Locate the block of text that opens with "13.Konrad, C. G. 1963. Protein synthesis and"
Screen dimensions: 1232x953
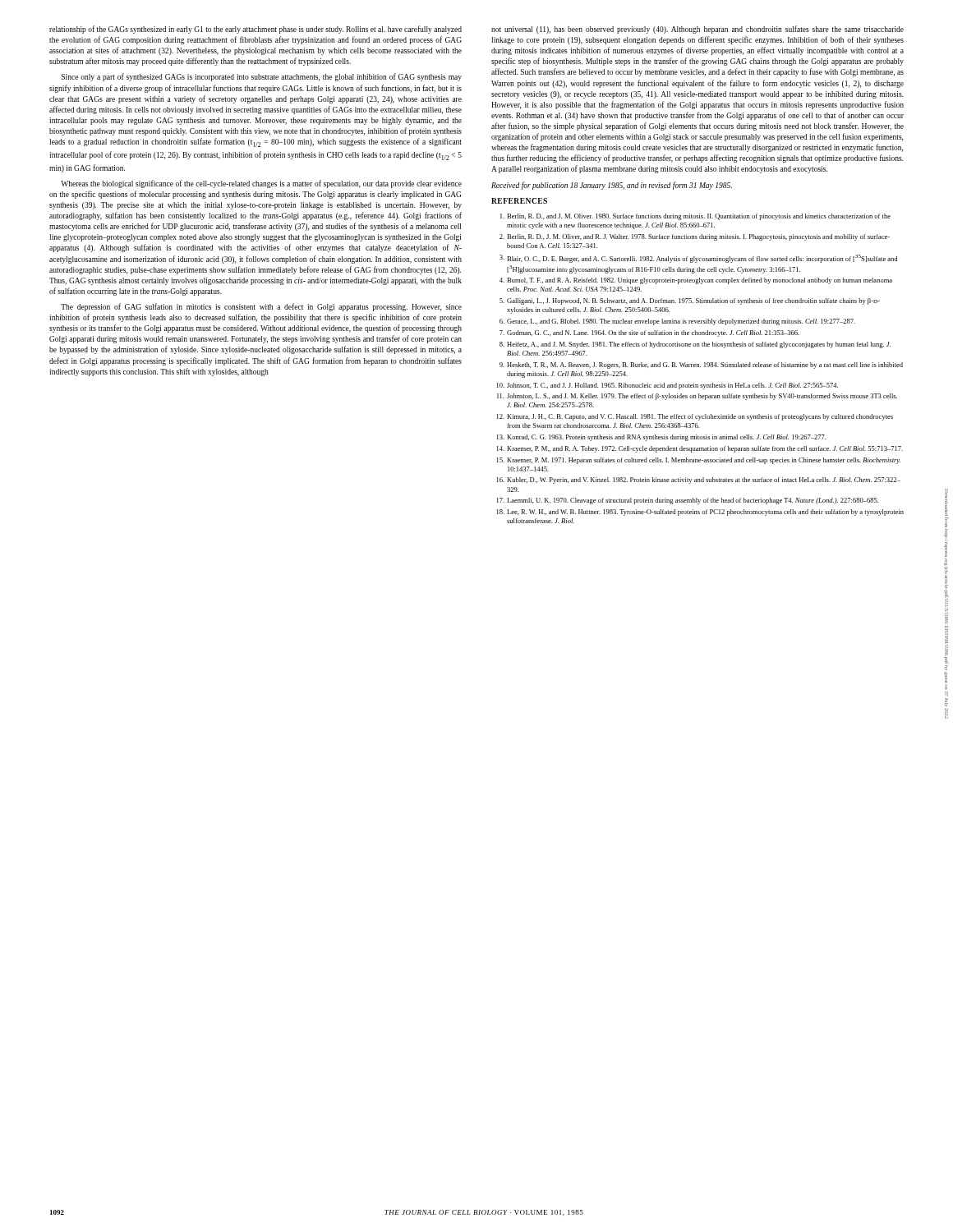698,438
